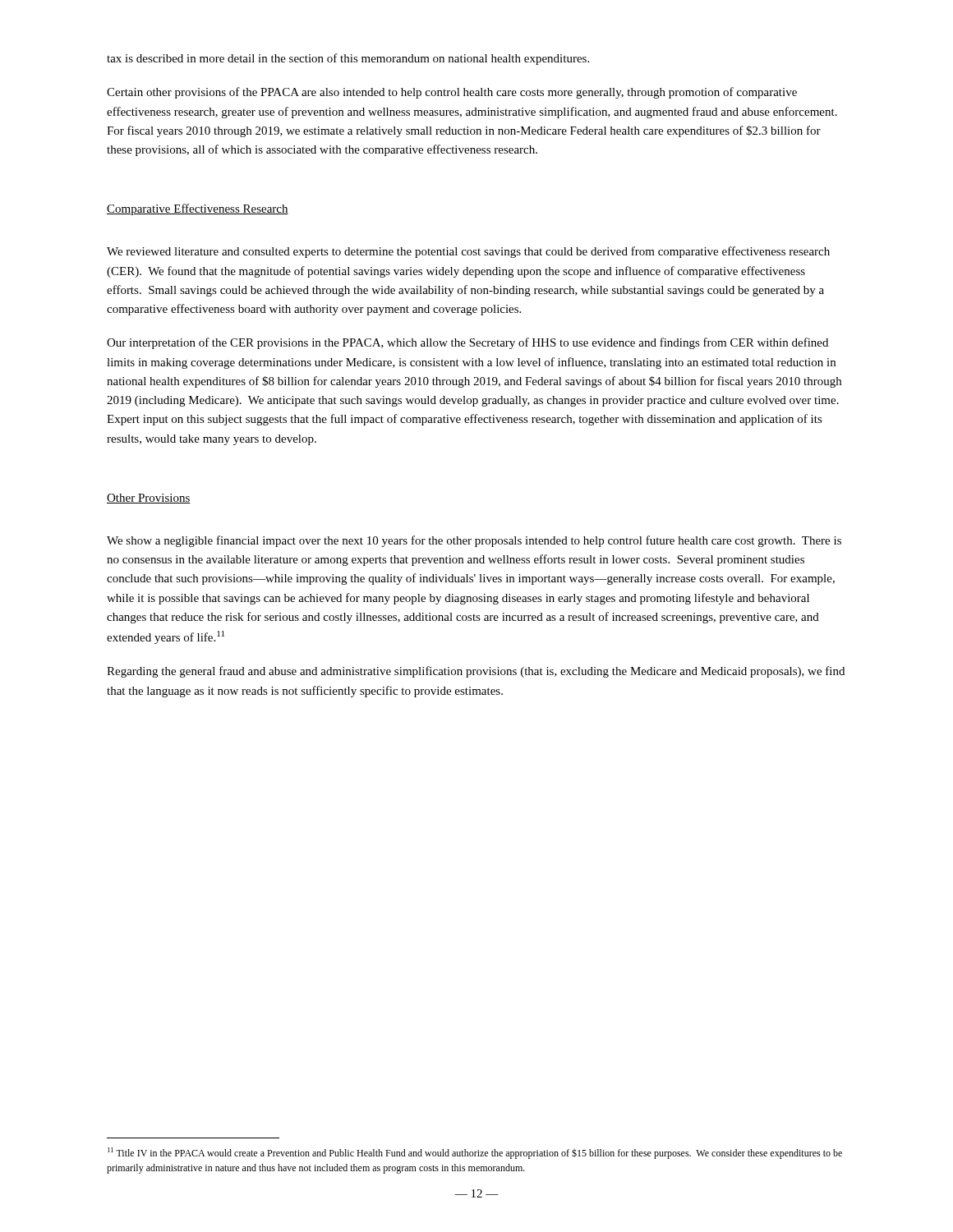Find the text starting "tax is described in more detail in"
Screen dimensions: 1232x953
point(348,58)
